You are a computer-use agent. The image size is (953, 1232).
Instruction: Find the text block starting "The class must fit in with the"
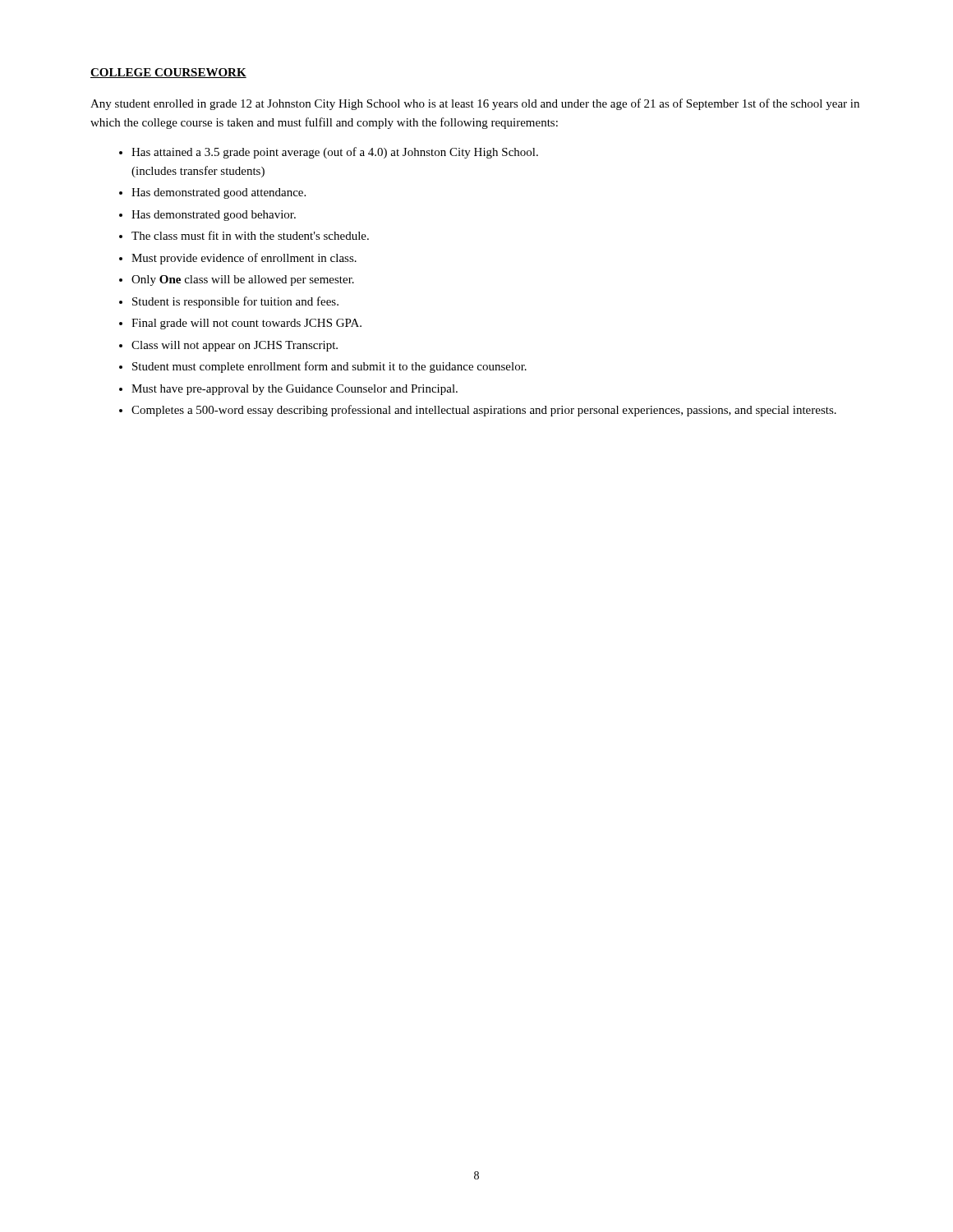coord(250,236)
